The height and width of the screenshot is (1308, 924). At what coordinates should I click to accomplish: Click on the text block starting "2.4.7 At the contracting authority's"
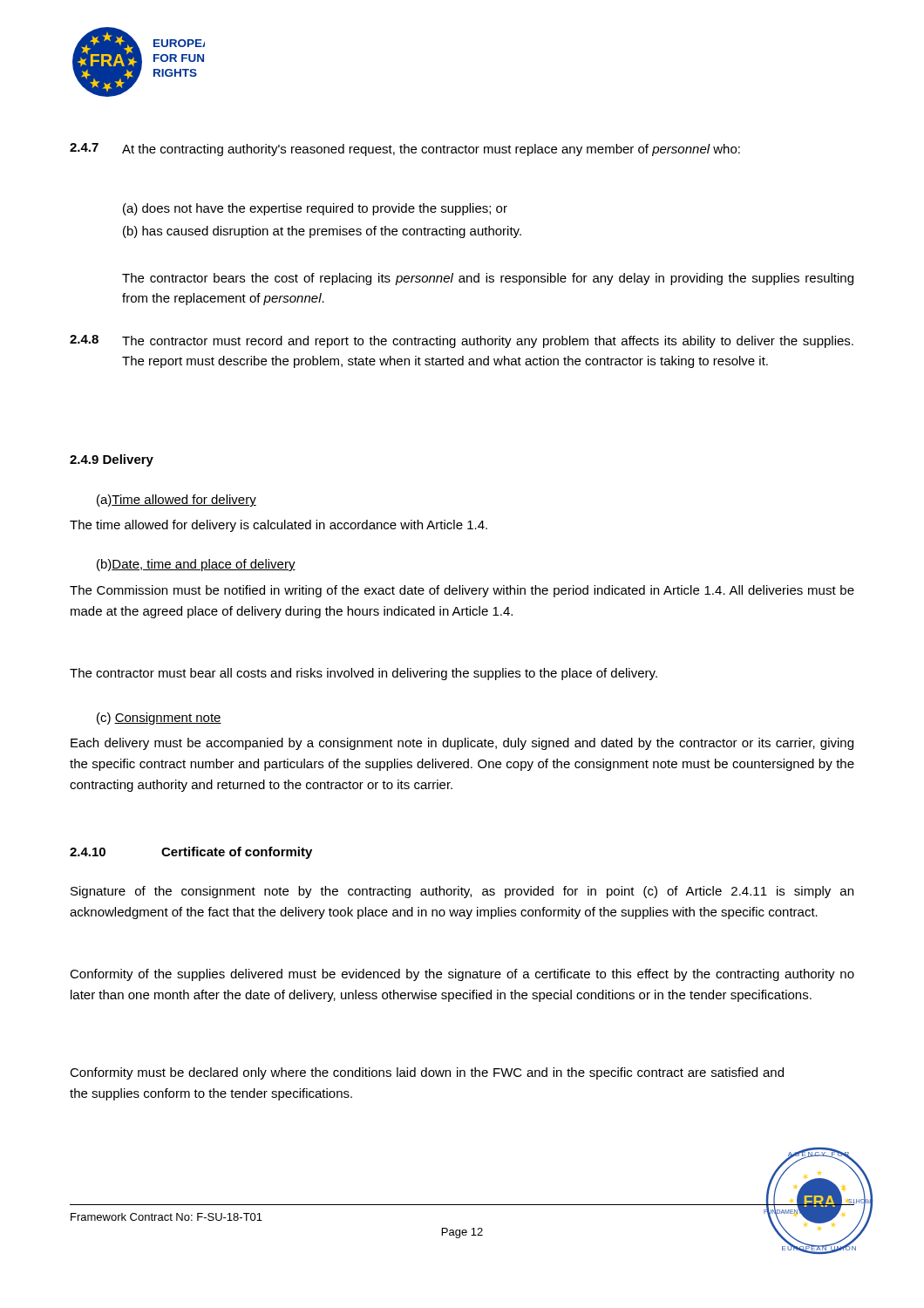click(x=462, y=149)
